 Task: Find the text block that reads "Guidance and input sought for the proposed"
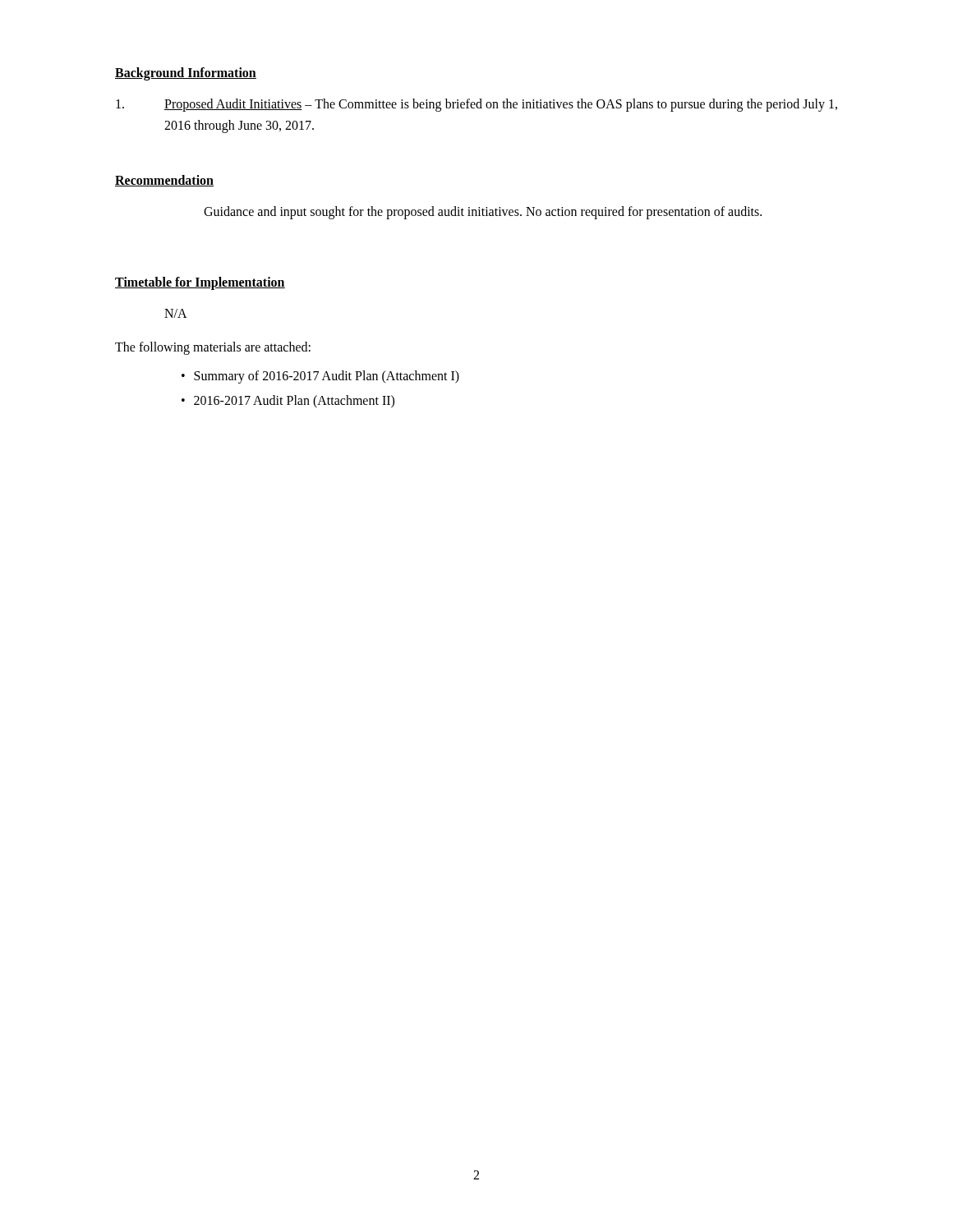tap(463, 212)
